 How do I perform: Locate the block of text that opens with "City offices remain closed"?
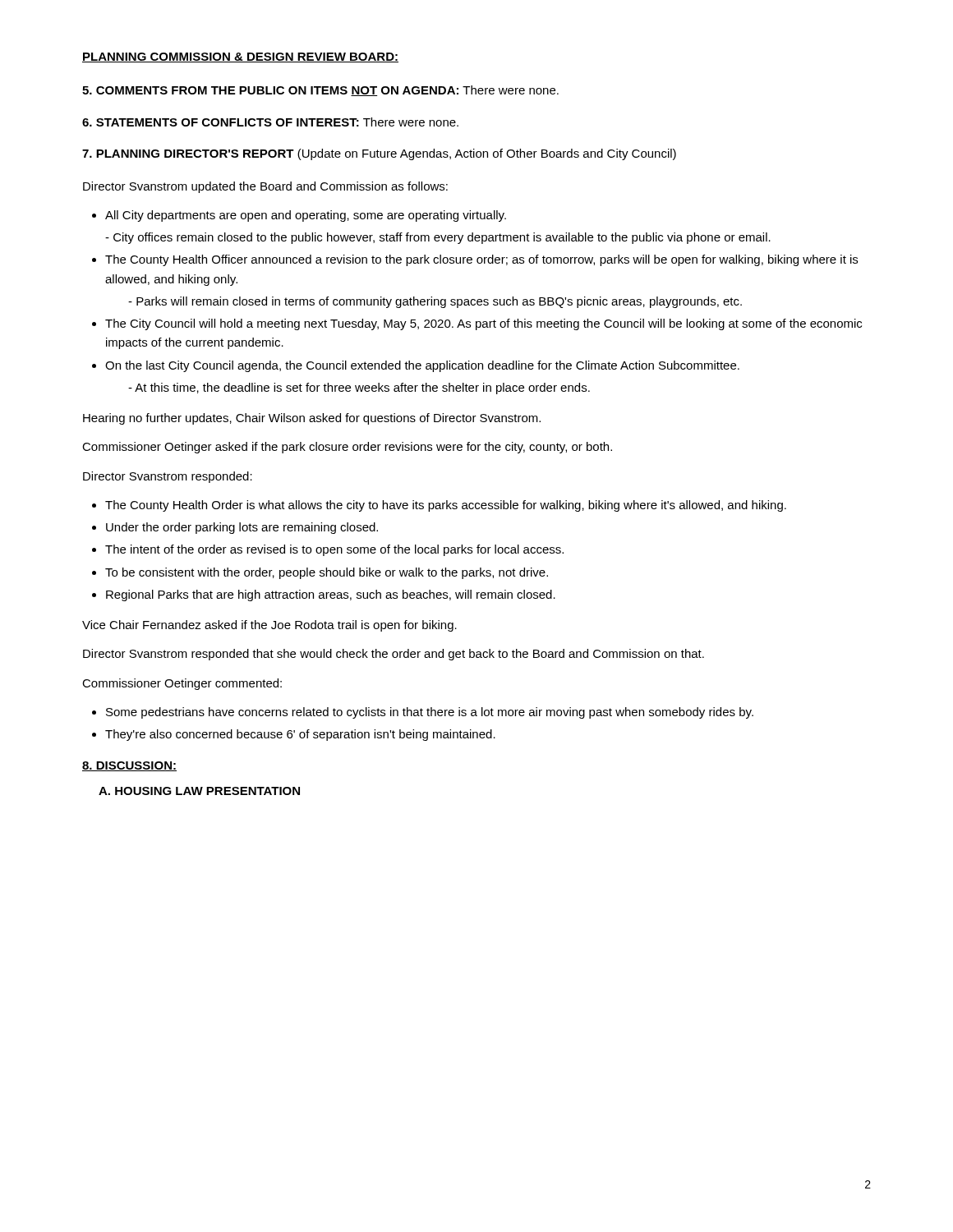[481, 237]
